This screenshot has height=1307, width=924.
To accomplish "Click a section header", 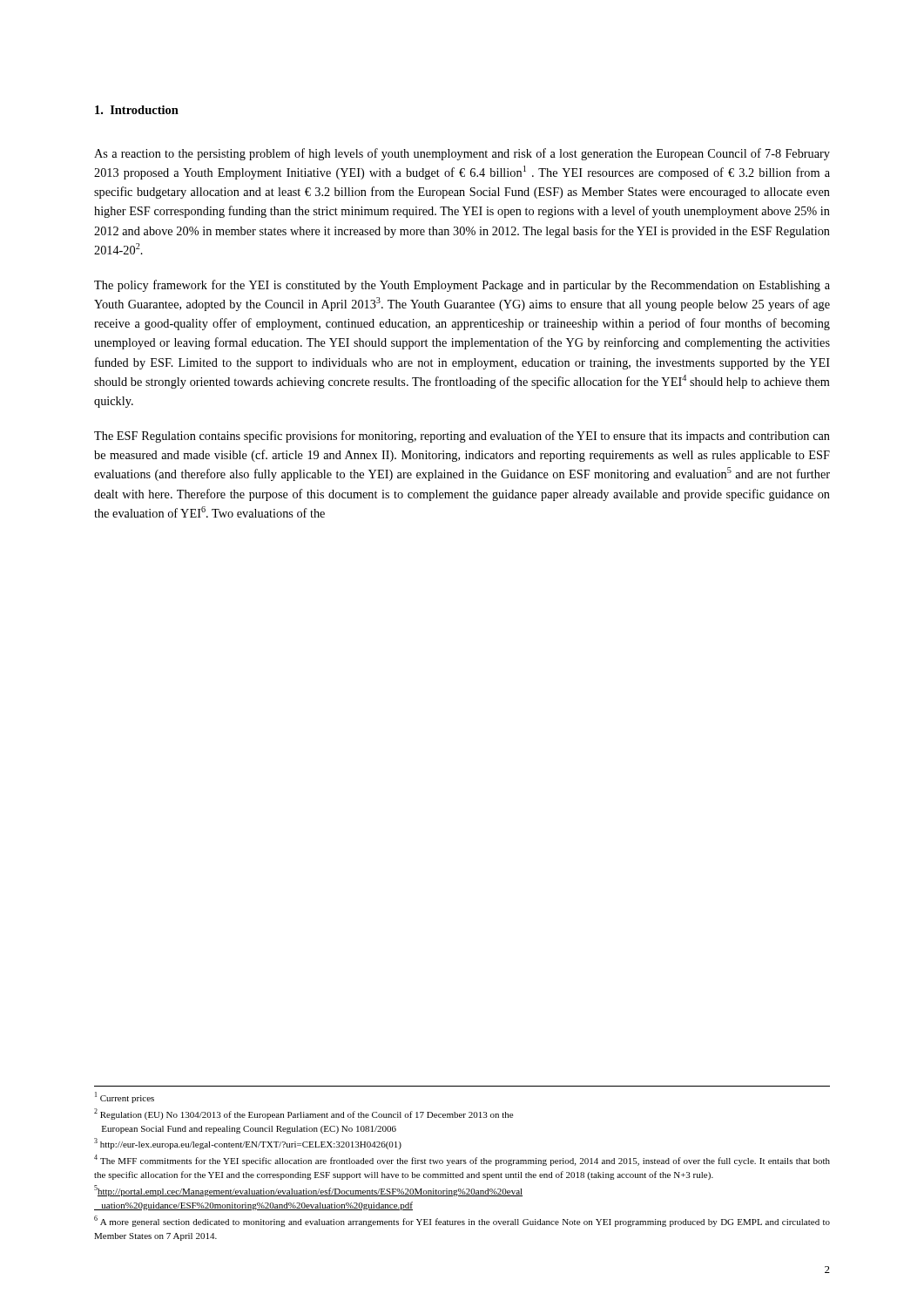I will 136,110.
